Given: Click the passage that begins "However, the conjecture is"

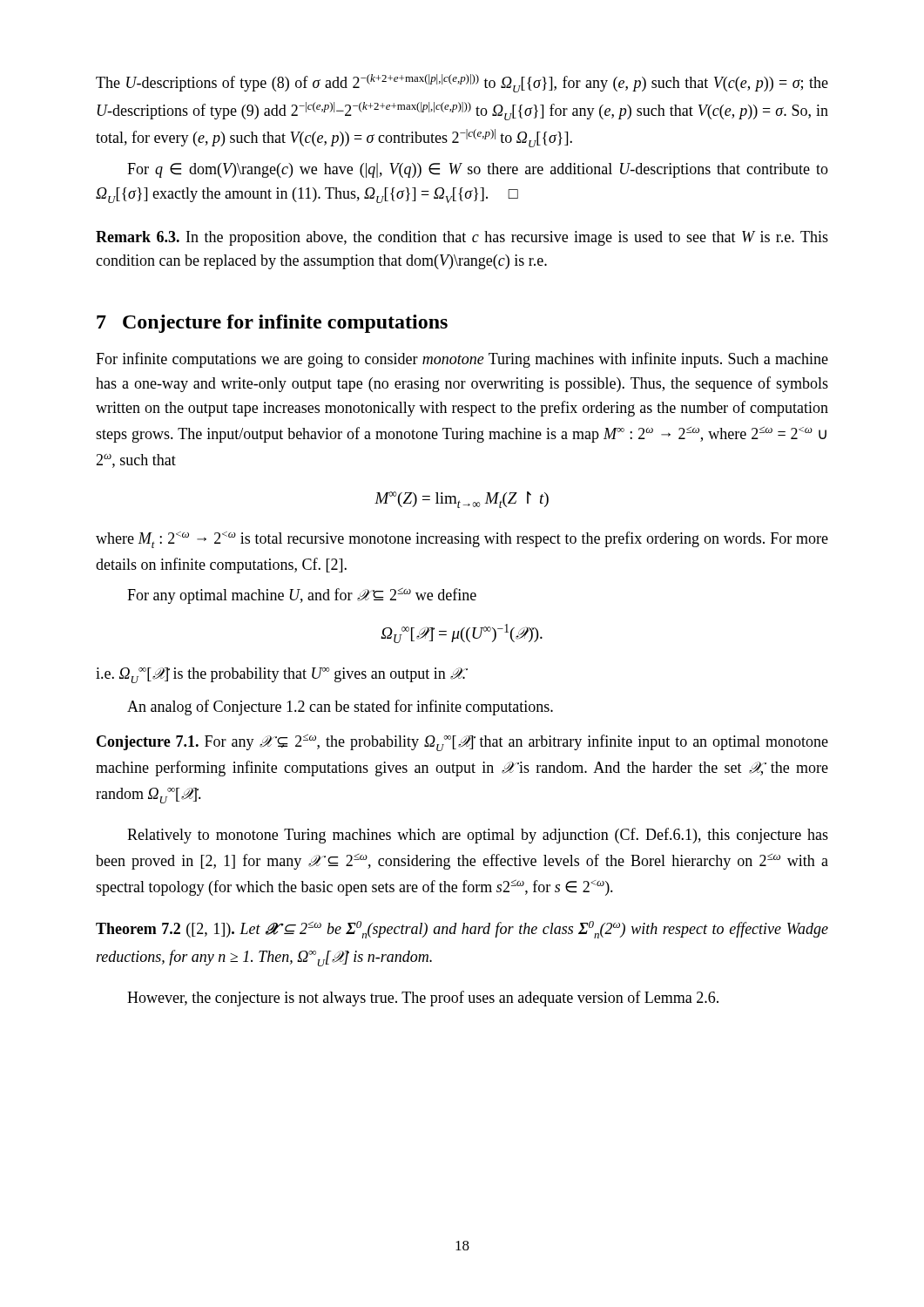Looking at the screenshot, I should [x=462, y=999].
